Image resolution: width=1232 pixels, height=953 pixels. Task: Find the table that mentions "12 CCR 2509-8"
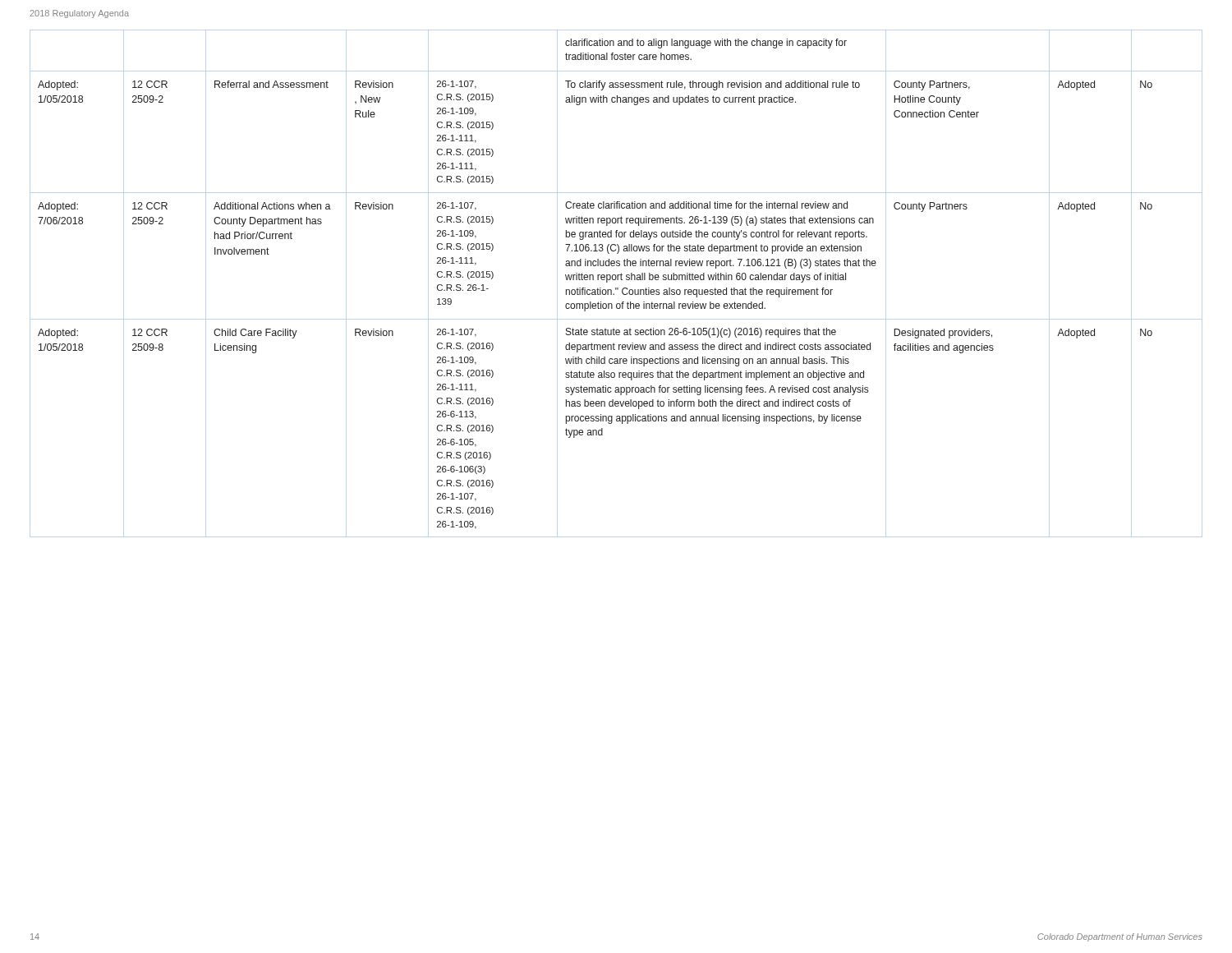point(616,473)
